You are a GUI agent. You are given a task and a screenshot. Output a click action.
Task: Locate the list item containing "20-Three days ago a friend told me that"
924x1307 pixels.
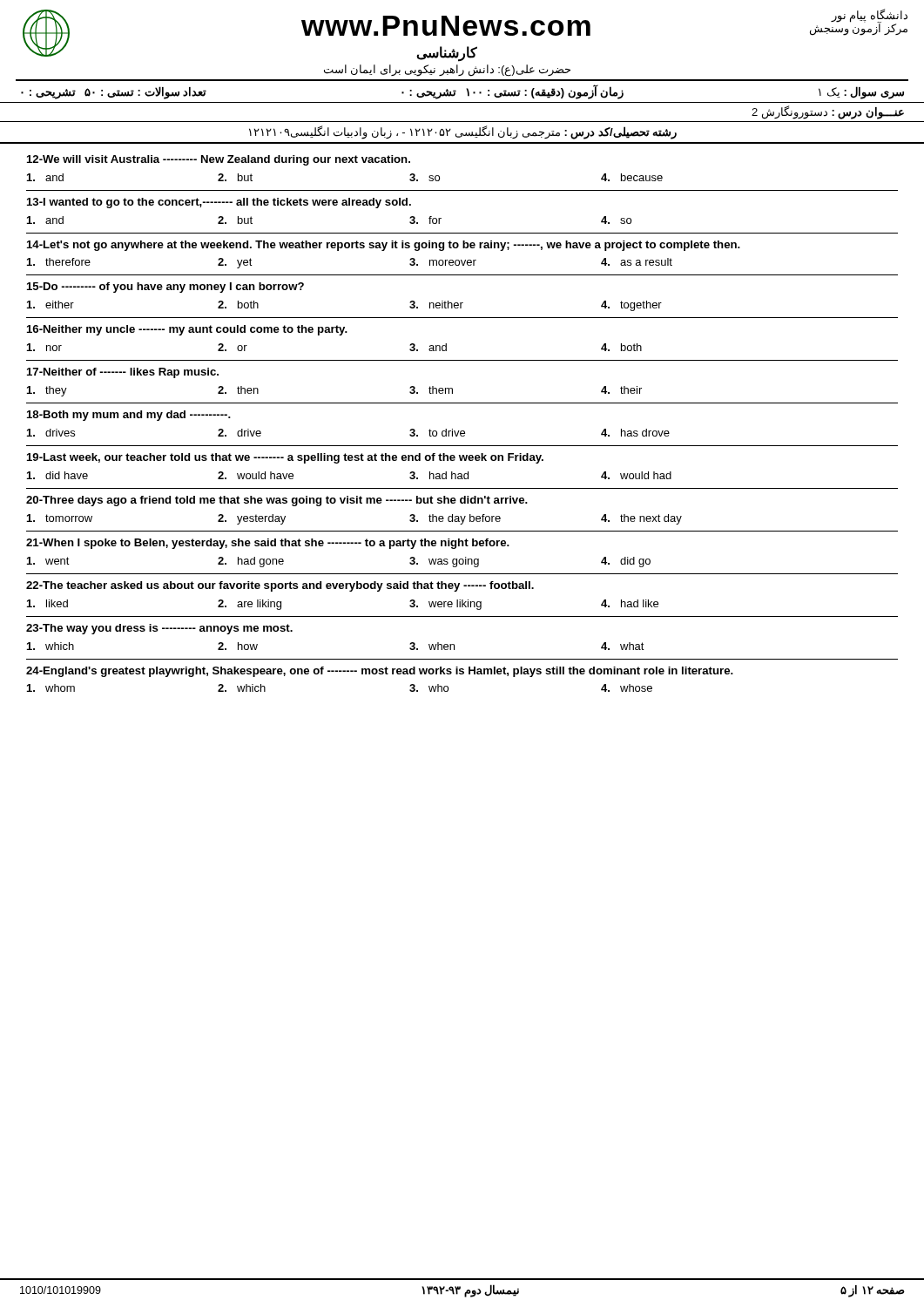(462, 508)
